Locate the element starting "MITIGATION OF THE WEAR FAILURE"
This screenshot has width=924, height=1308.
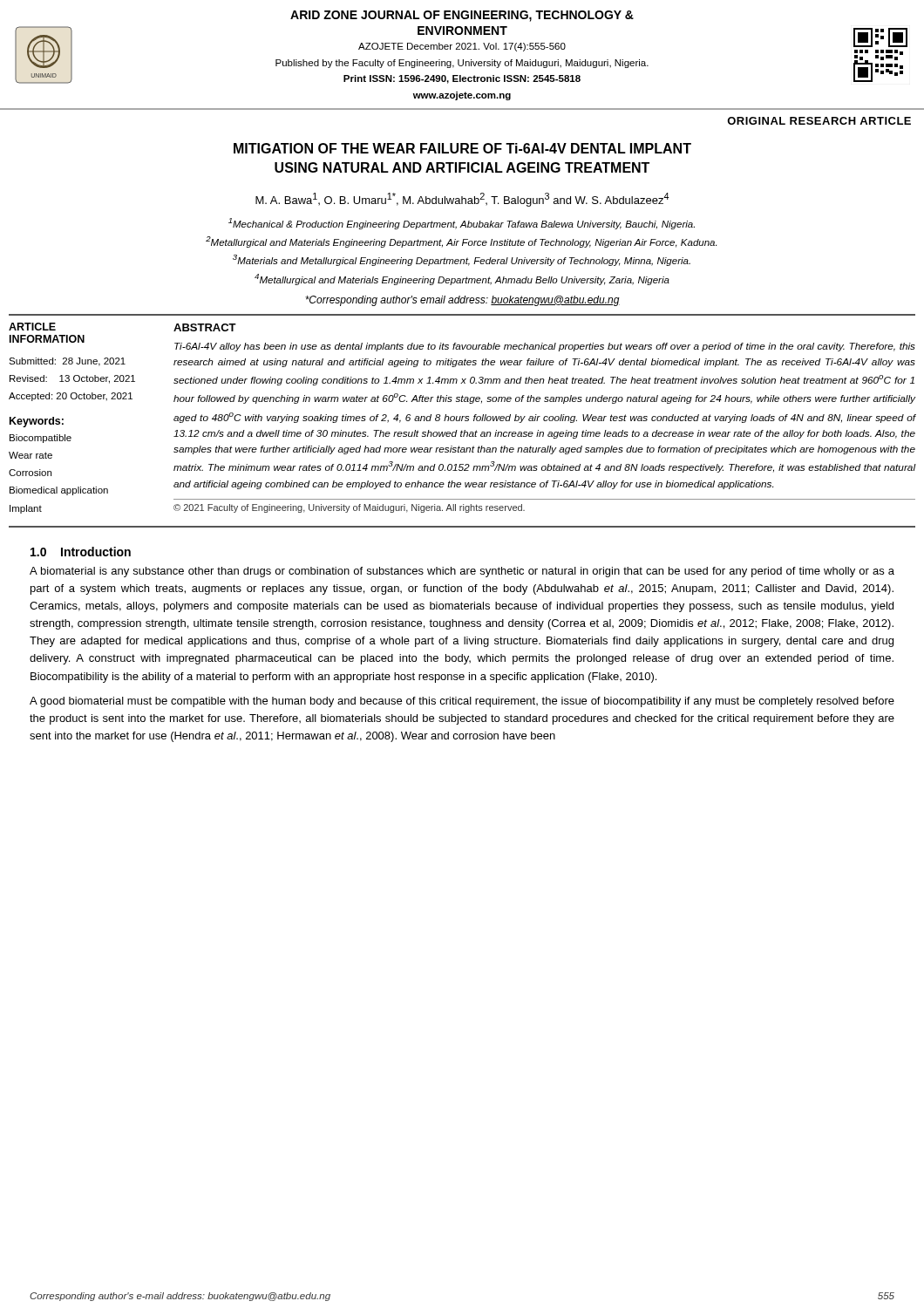pyautogui.click(x=462, y=158)
